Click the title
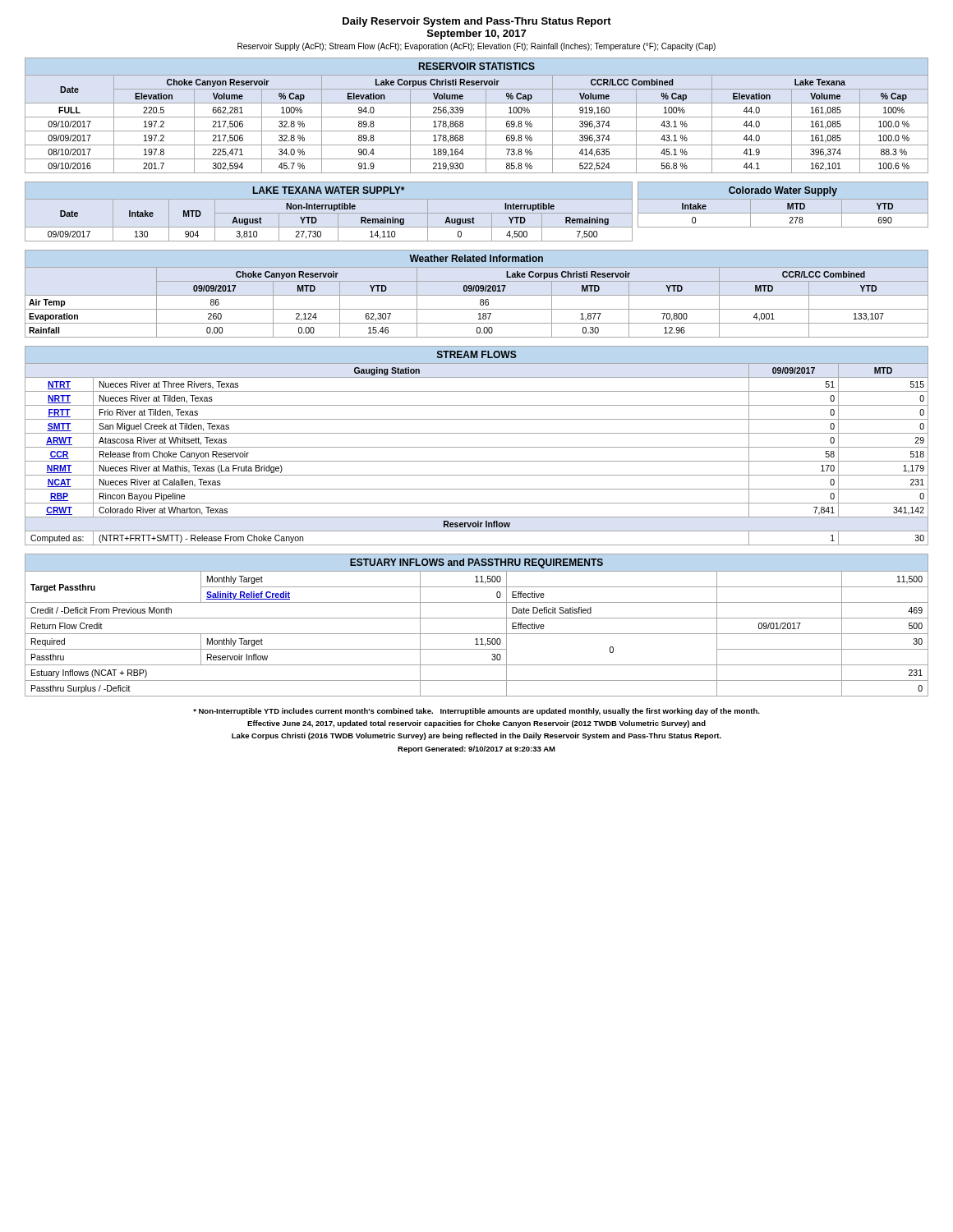 click(476, 27)
